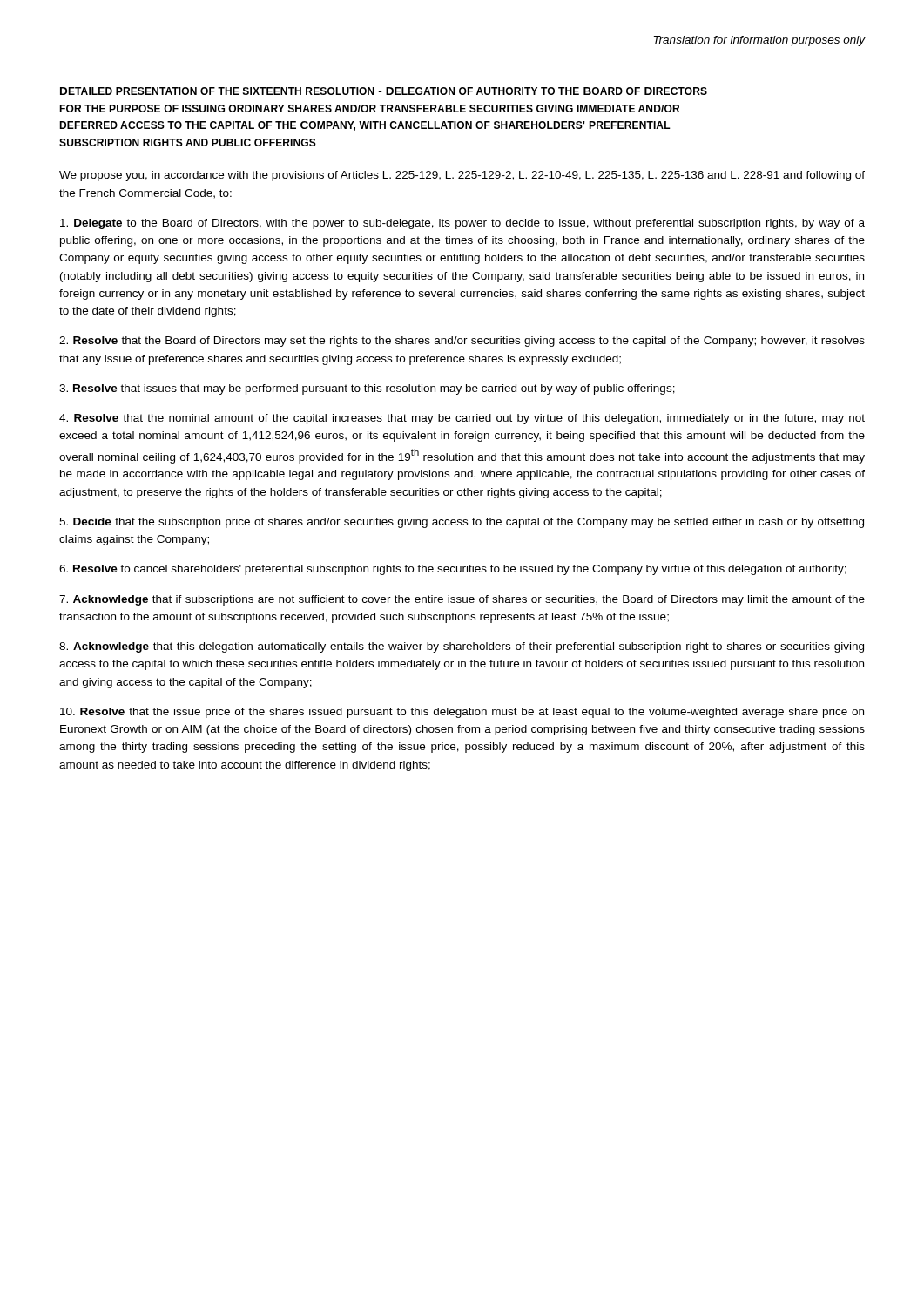Click on the text starting "6. Resolve to cancel shareholders' preferential"
Screen dimensions: 1307x924
pyautogui.click(x=453, y=569)
